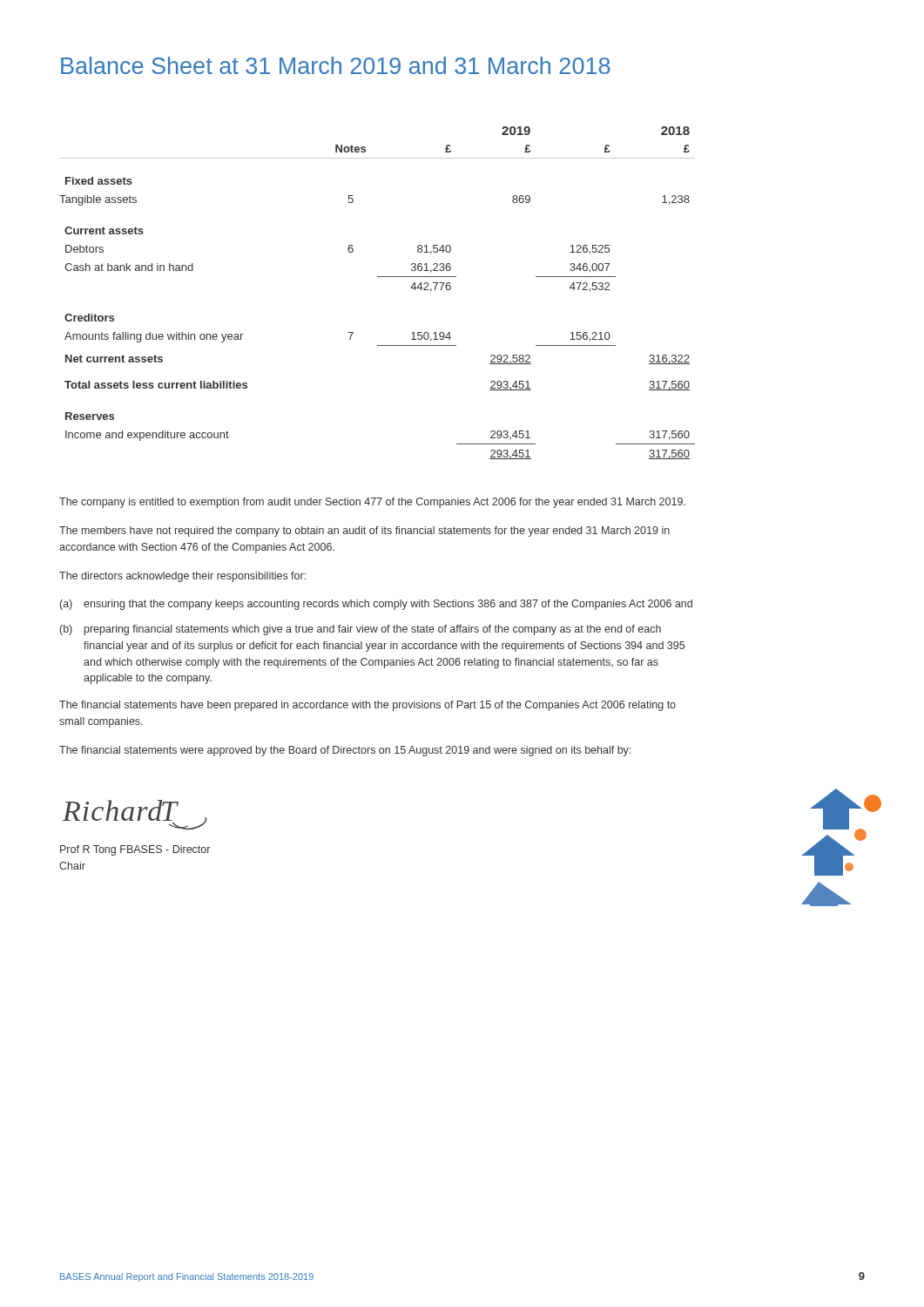Click on the passage starting "The financial statements were approved by the"
Viewport: 924px width, 1307px height.
point(345,750)
